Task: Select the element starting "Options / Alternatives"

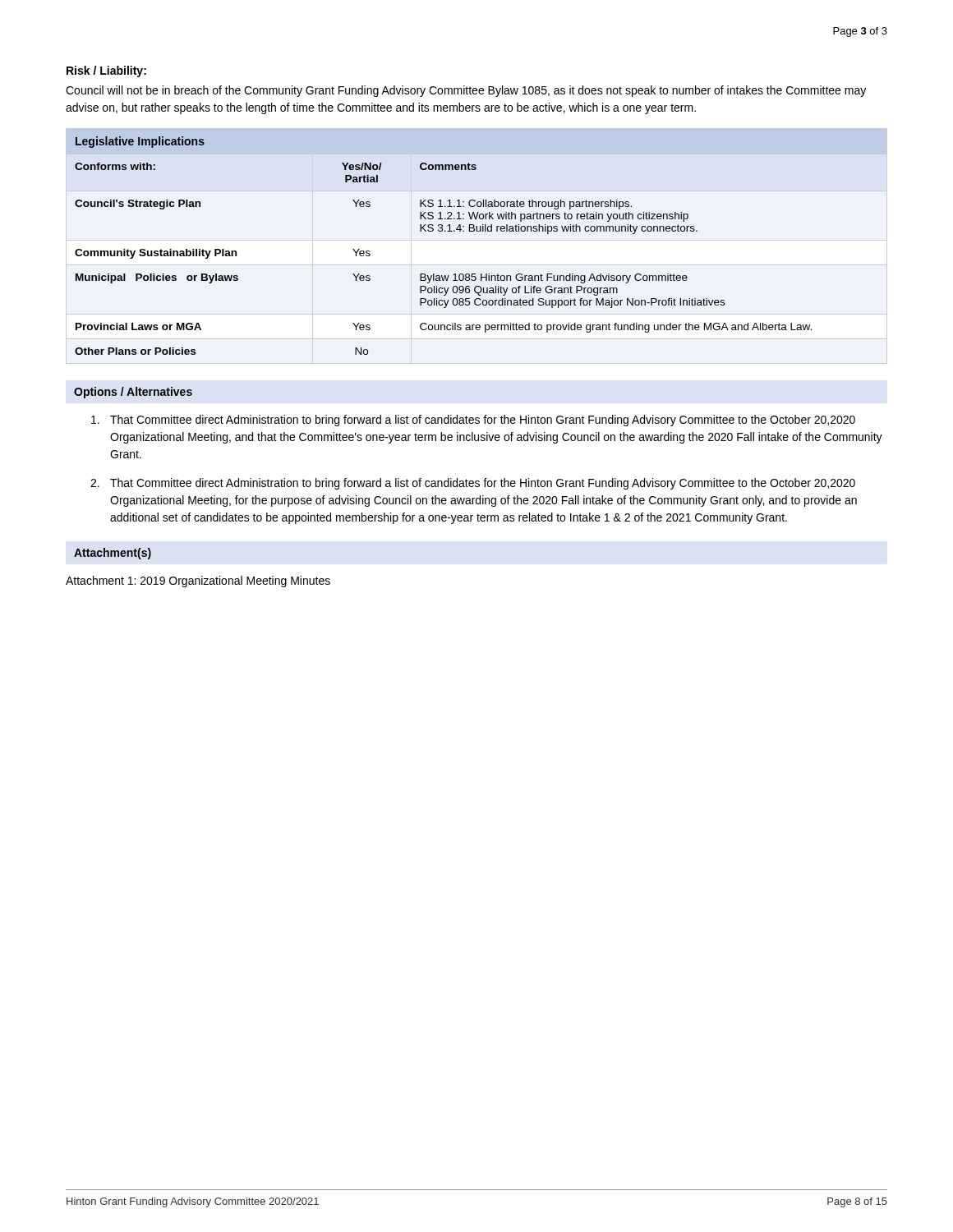Action: pos(133,392)
